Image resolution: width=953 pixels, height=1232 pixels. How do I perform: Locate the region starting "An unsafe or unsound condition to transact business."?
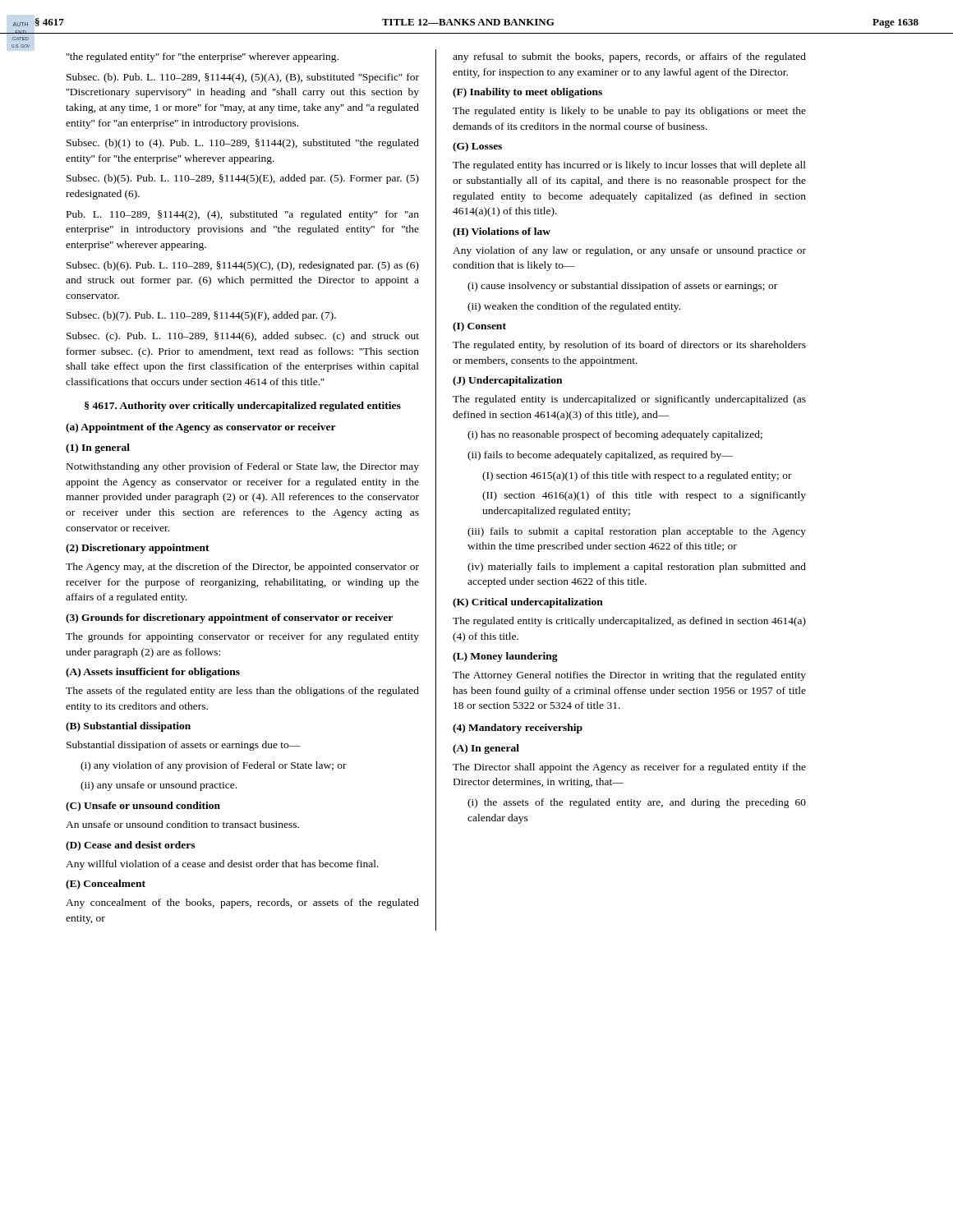pyautogui.click(x=242, y=825)
